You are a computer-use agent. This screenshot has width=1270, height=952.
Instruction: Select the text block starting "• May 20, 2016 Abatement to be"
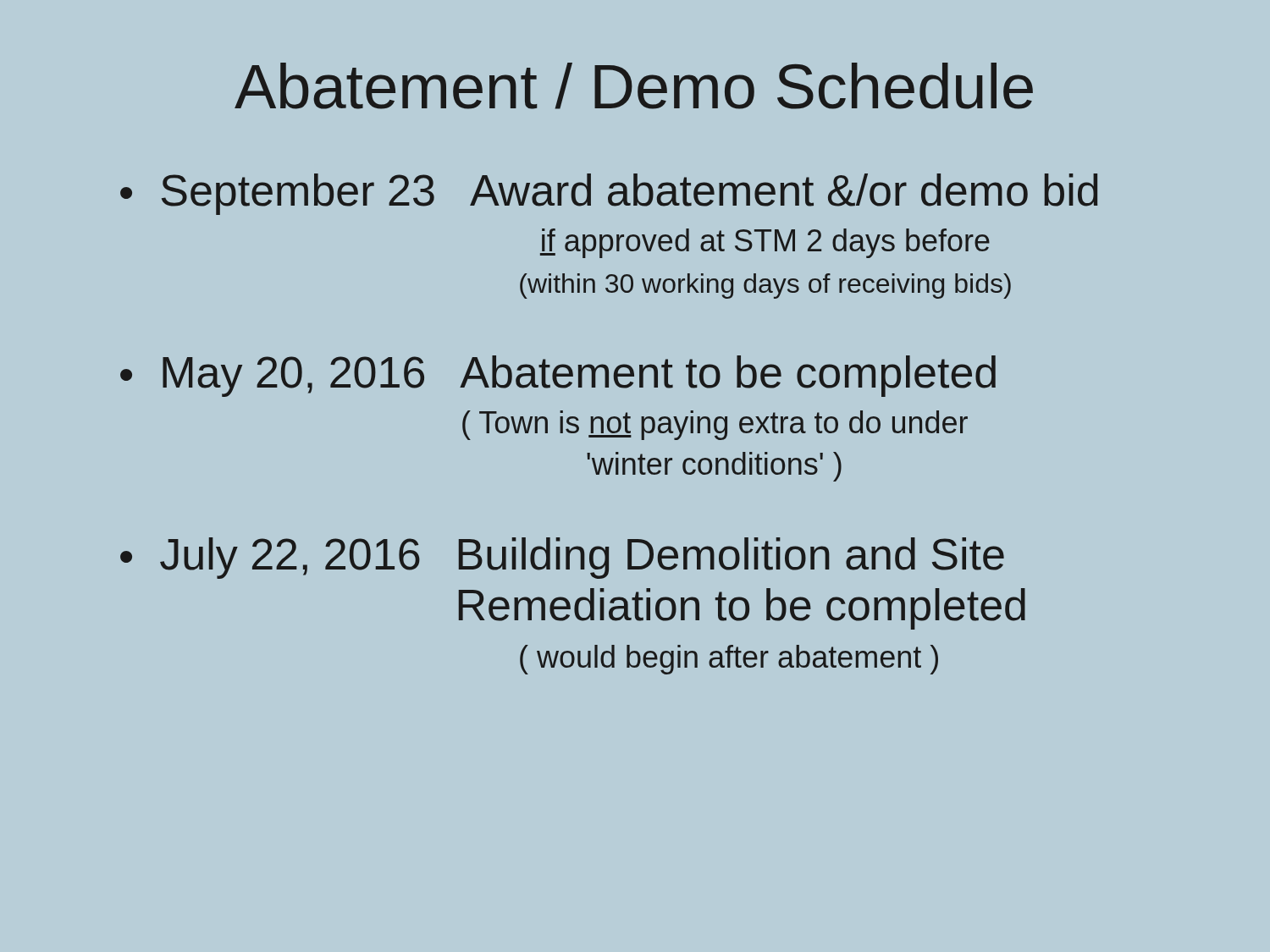(x=558, y=416)
